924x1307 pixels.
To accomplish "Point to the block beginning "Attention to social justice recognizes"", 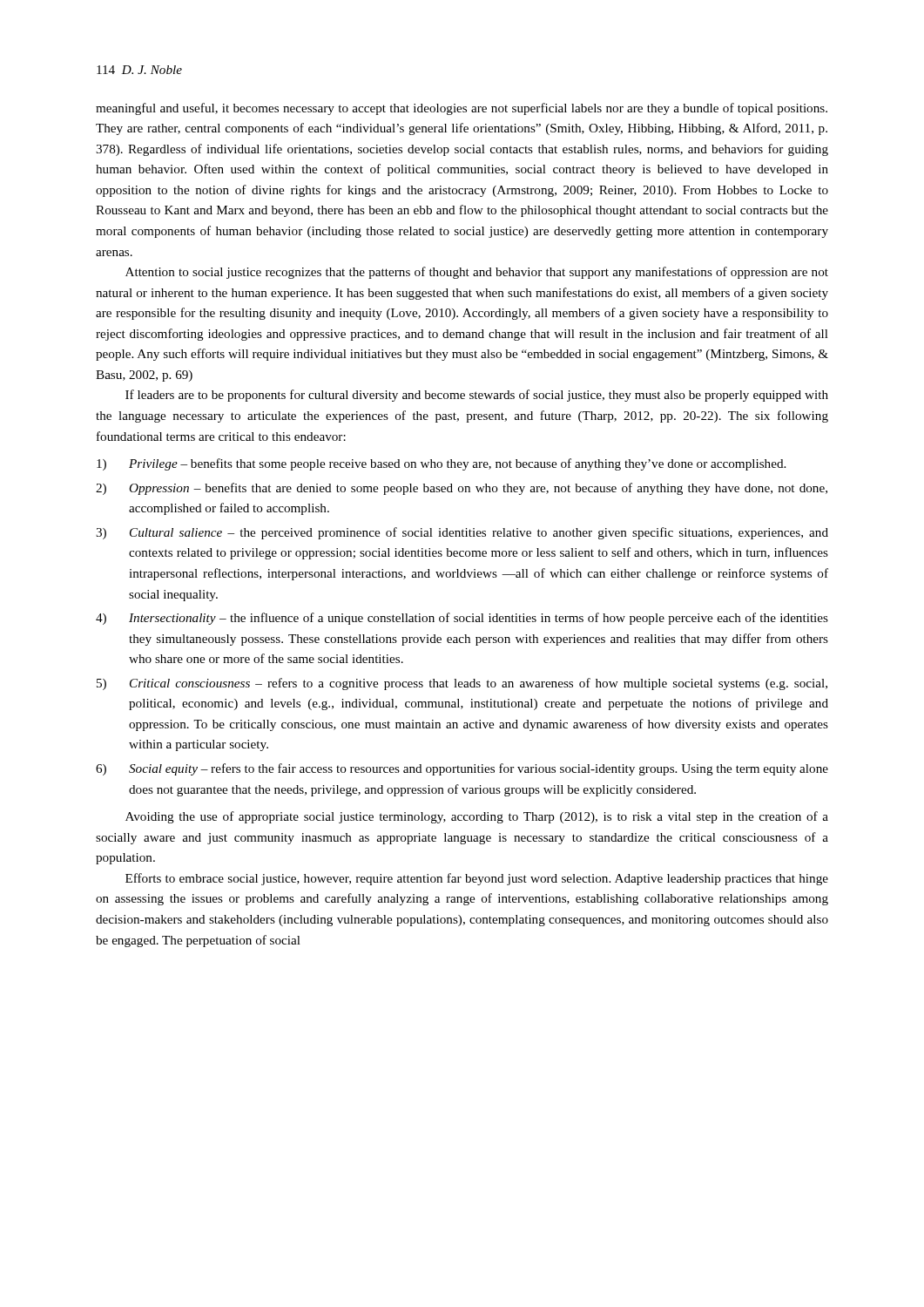I will pos(462,323).
